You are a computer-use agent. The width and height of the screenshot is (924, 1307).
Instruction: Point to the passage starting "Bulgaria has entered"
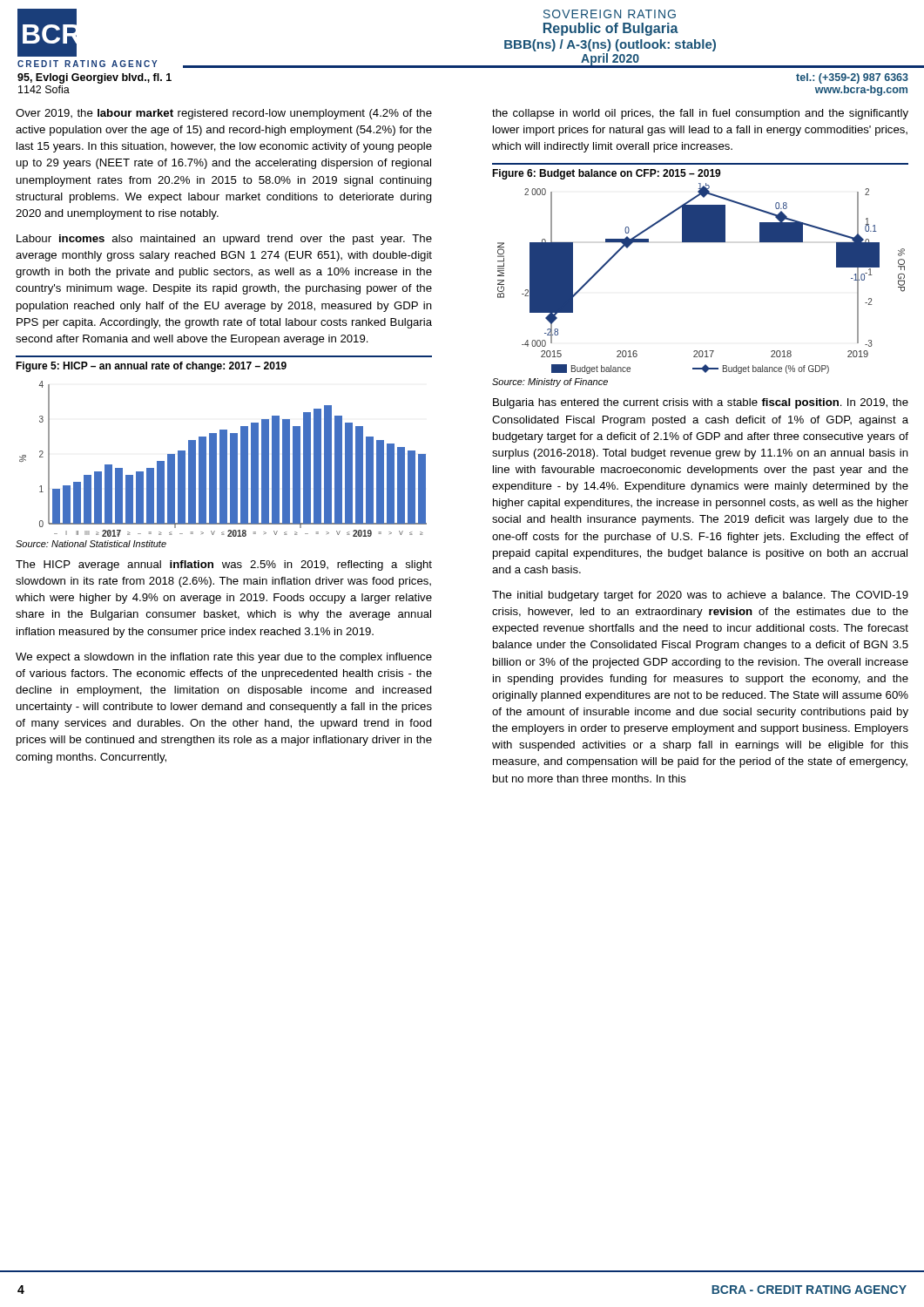tap(700, 486)
